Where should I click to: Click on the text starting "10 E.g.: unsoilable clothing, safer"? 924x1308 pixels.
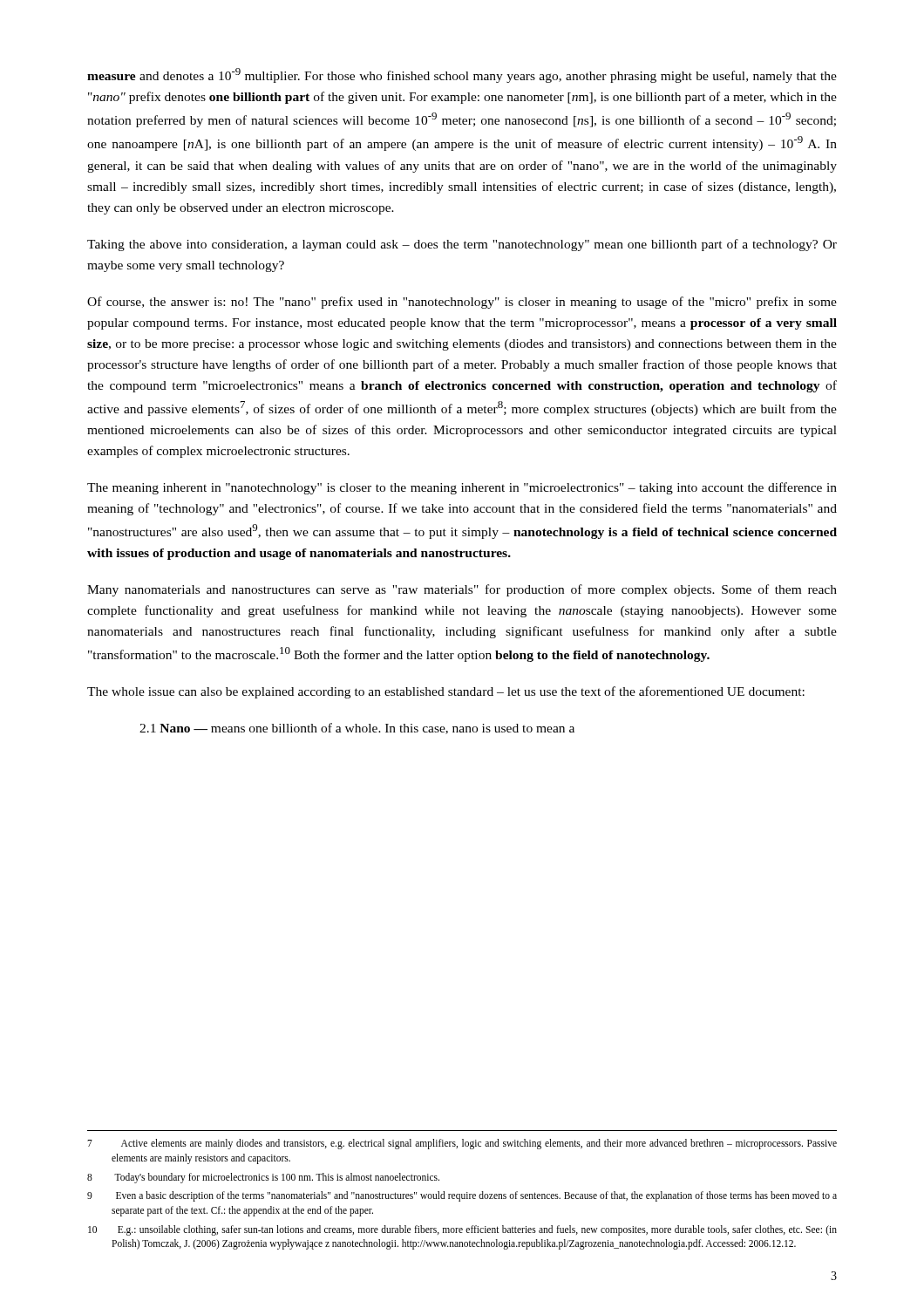[x=462, y=1237]
